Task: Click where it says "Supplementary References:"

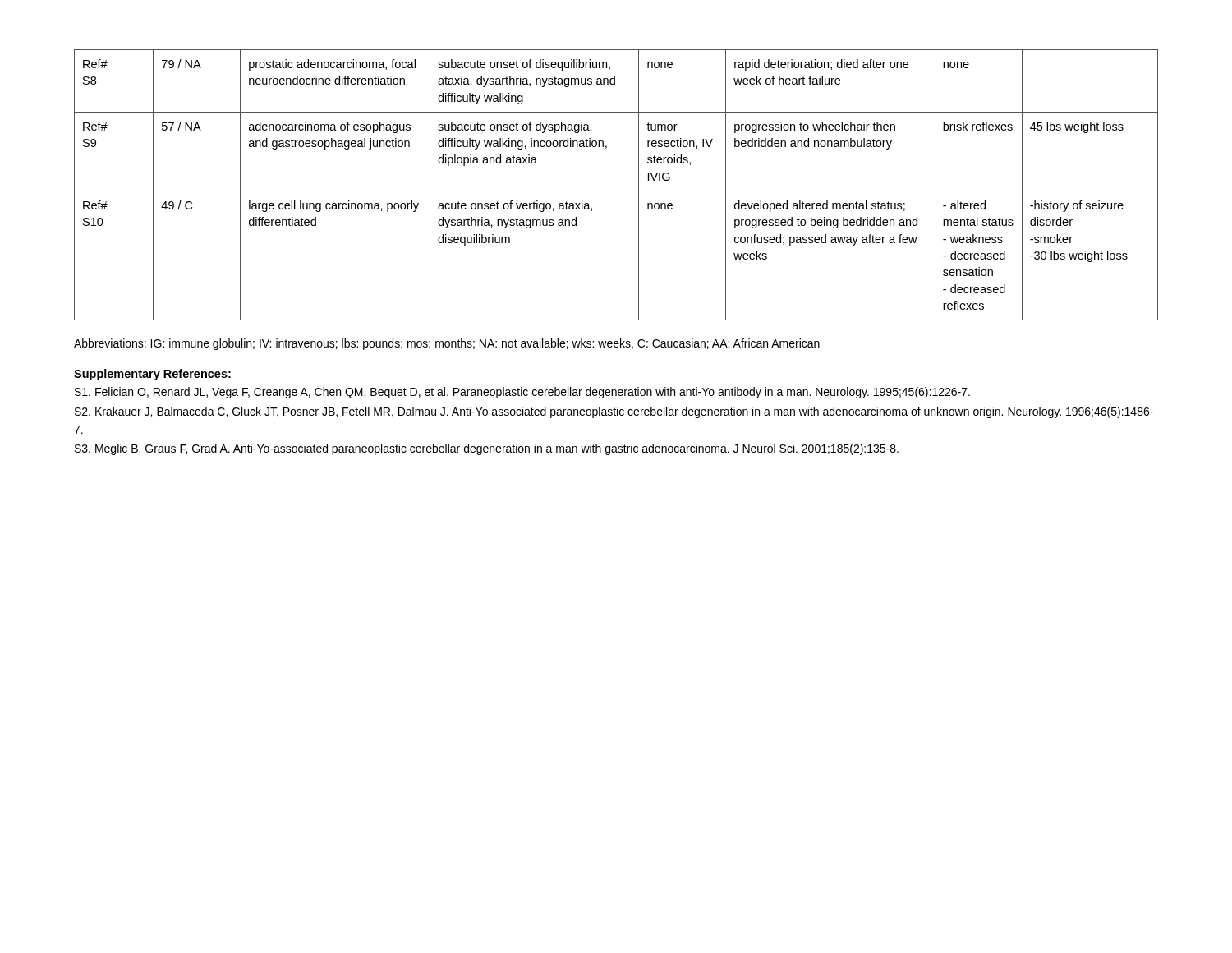Action: pyautogui.click(x=153, y=374)
